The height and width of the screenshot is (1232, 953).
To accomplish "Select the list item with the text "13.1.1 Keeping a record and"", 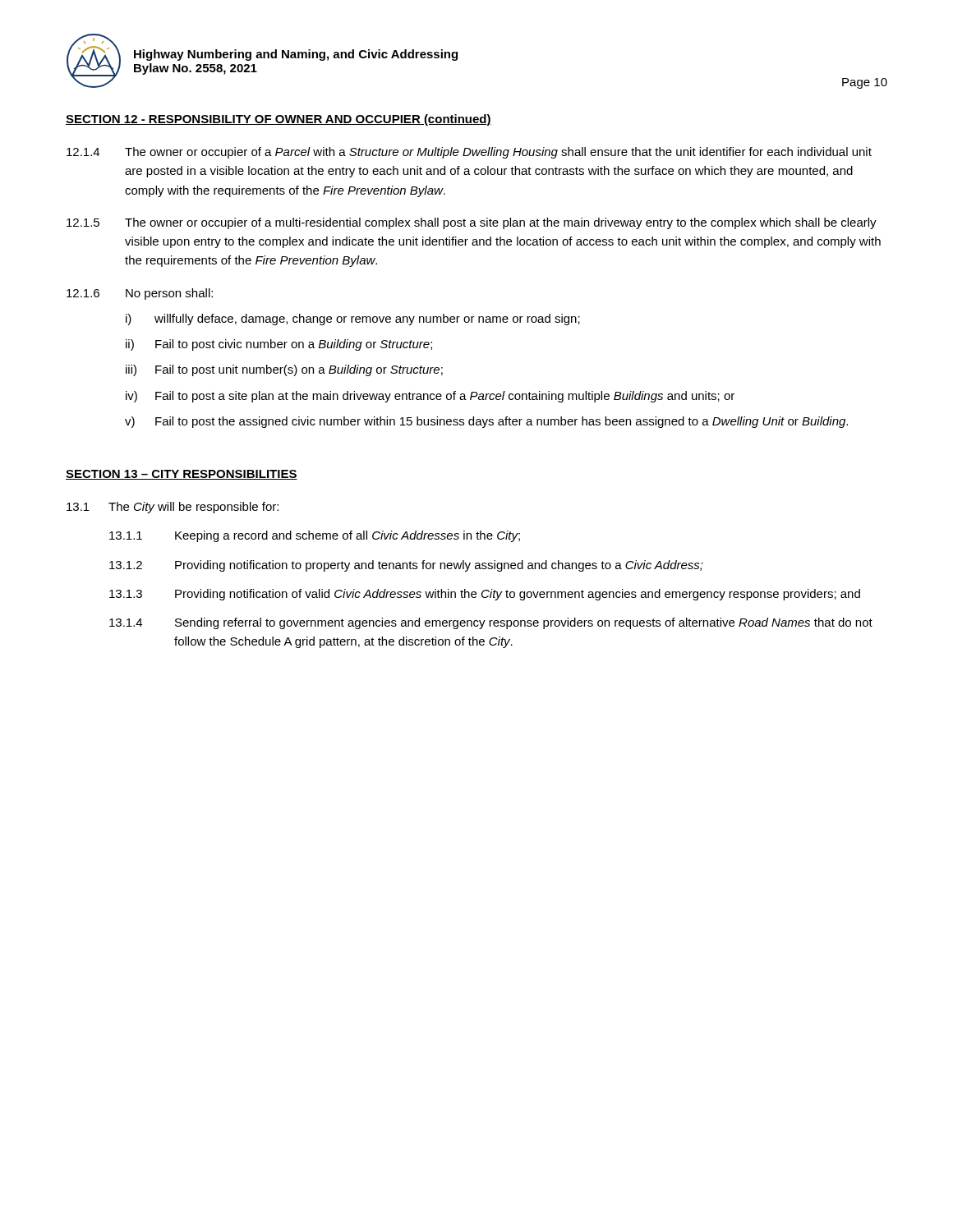I will pos(498,535).
